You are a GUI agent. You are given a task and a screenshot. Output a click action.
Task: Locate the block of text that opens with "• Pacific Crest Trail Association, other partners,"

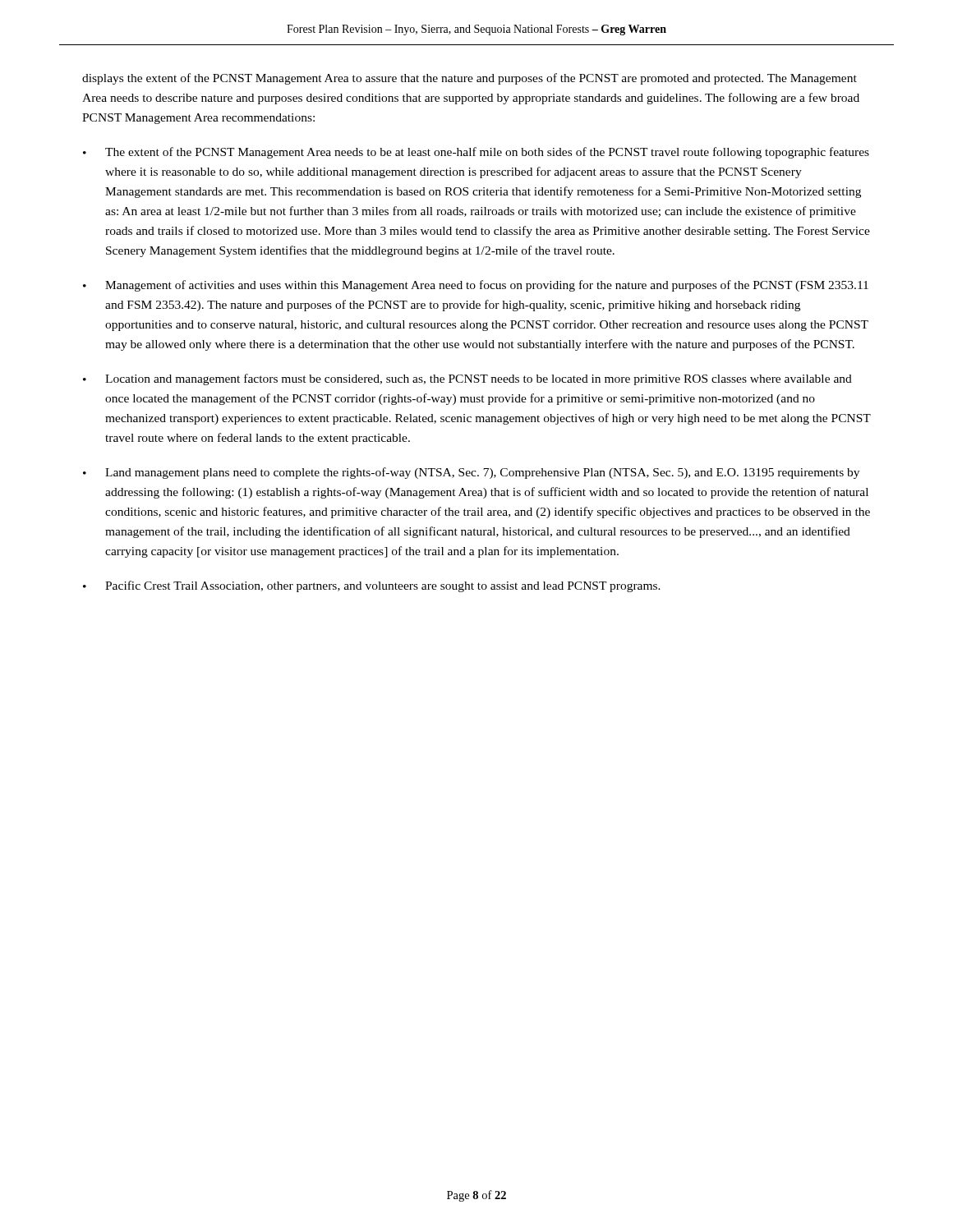476,586
